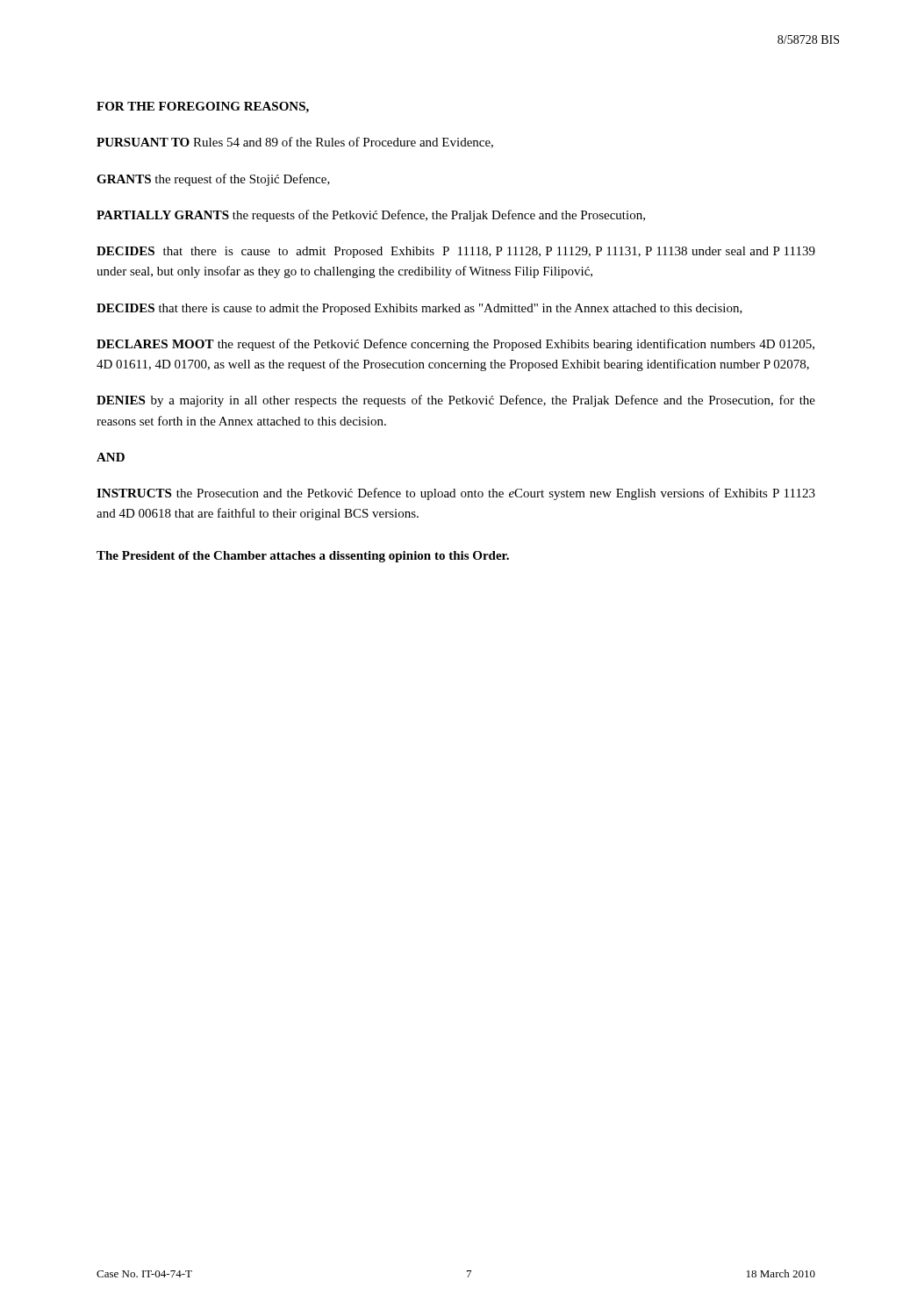
Task: Locate the text block starting "PURSUANT TO Rules 54 and"
Action: 295,142
